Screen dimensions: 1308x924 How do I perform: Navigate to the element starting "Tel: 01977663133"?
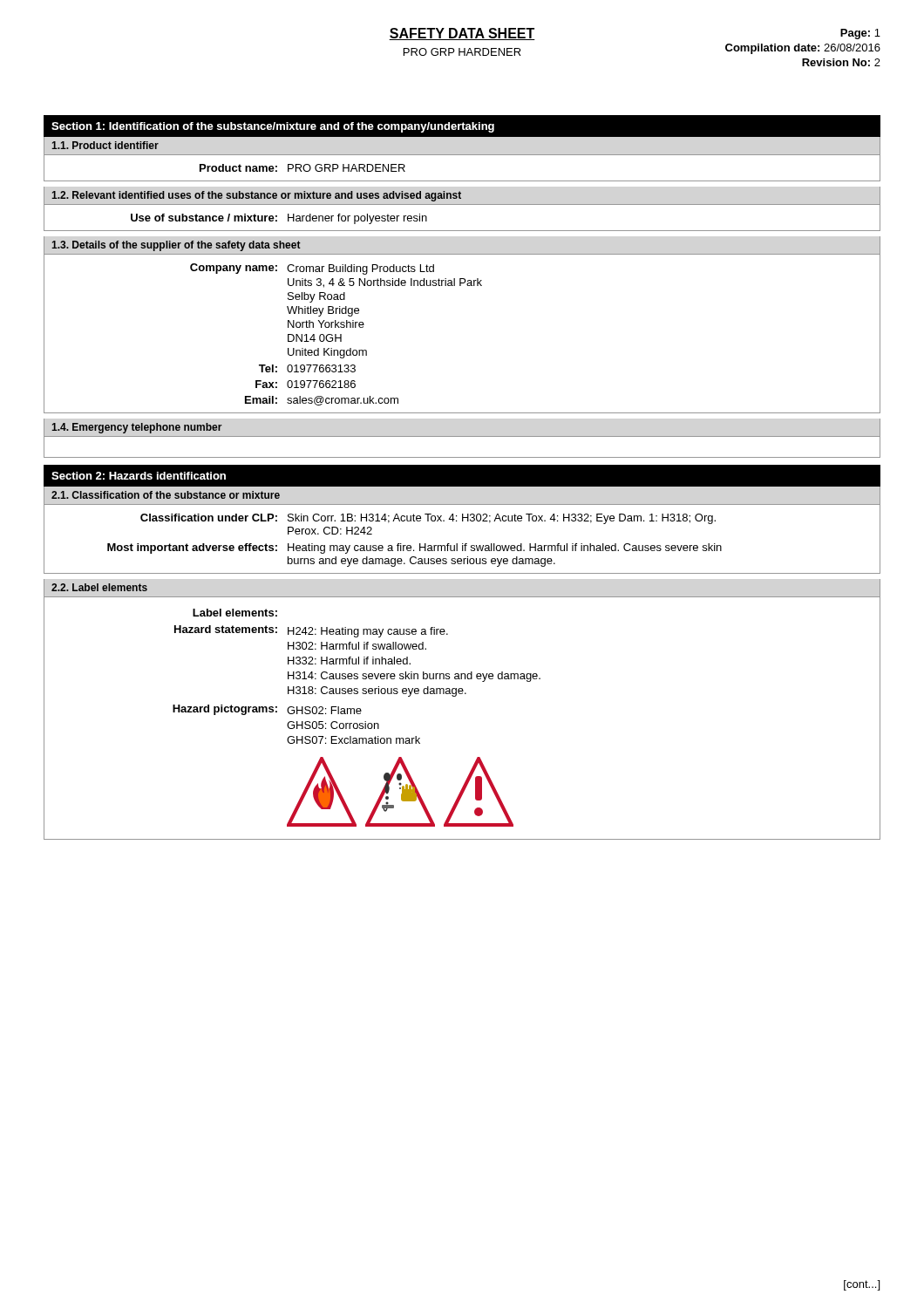[x=307, y=368]
